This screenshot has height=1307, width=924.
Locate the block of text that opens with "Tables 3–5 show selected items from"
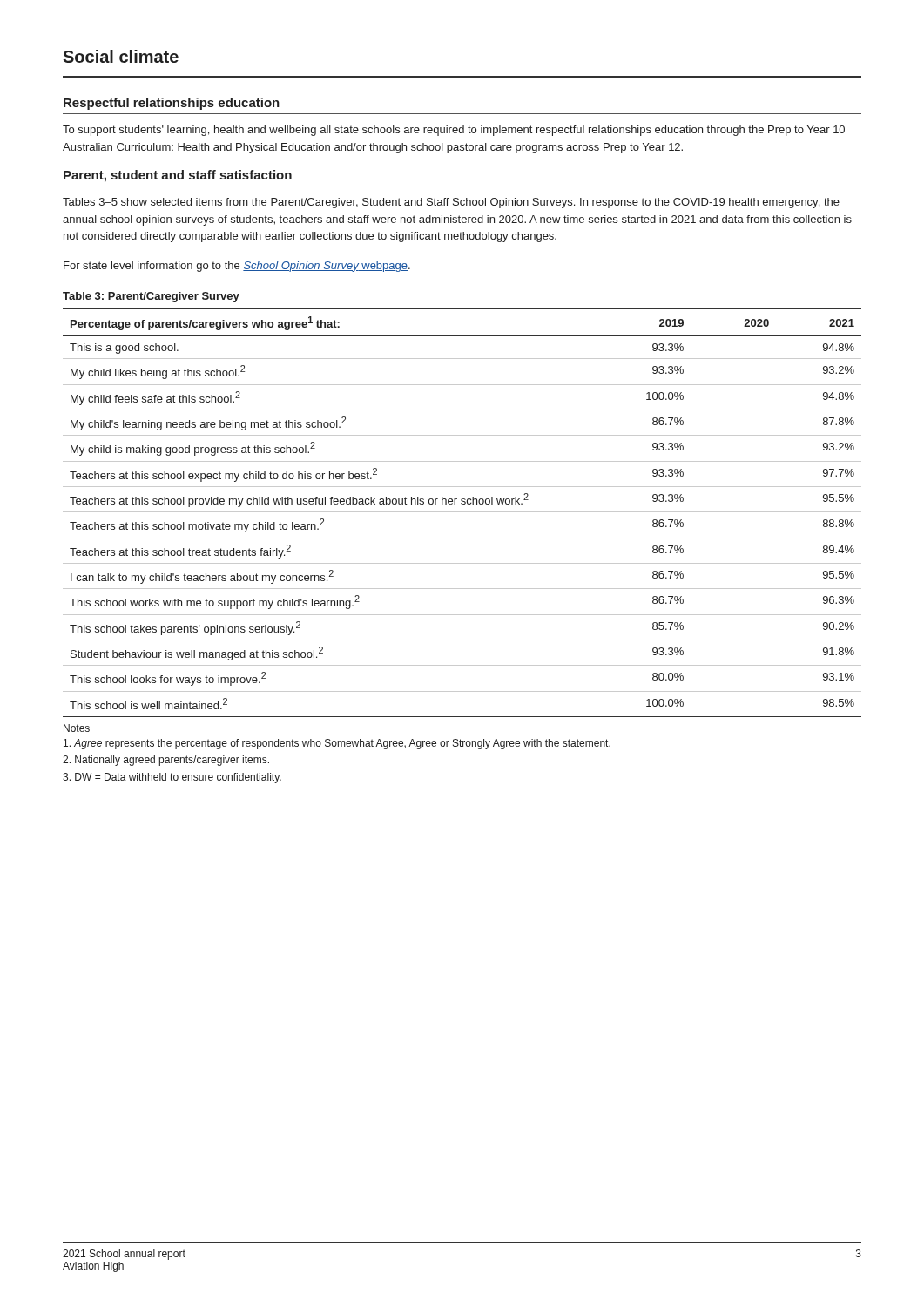click(457, 219)
